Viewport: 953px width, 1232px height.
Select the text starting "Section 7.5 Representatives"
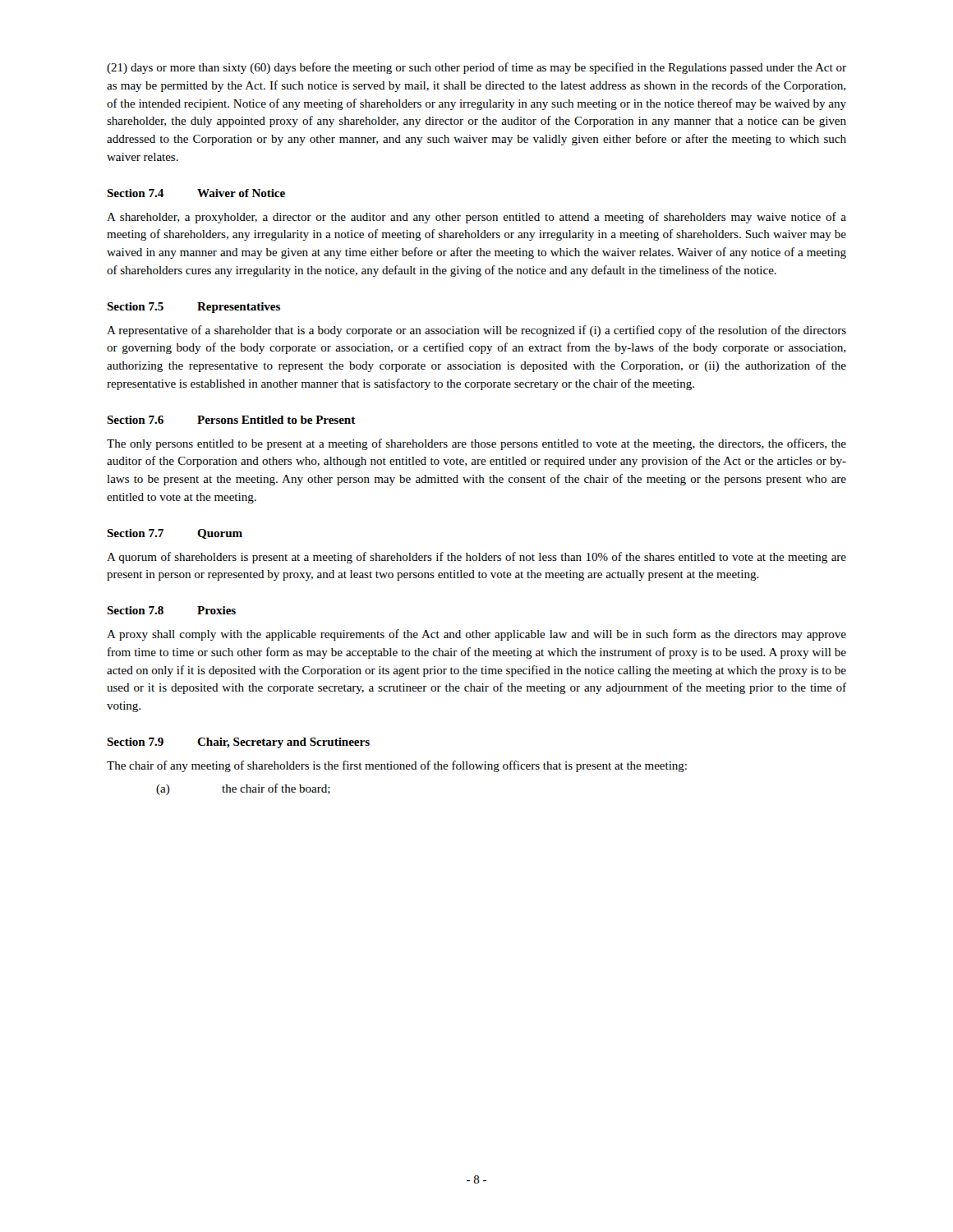[x=194, y=306]
